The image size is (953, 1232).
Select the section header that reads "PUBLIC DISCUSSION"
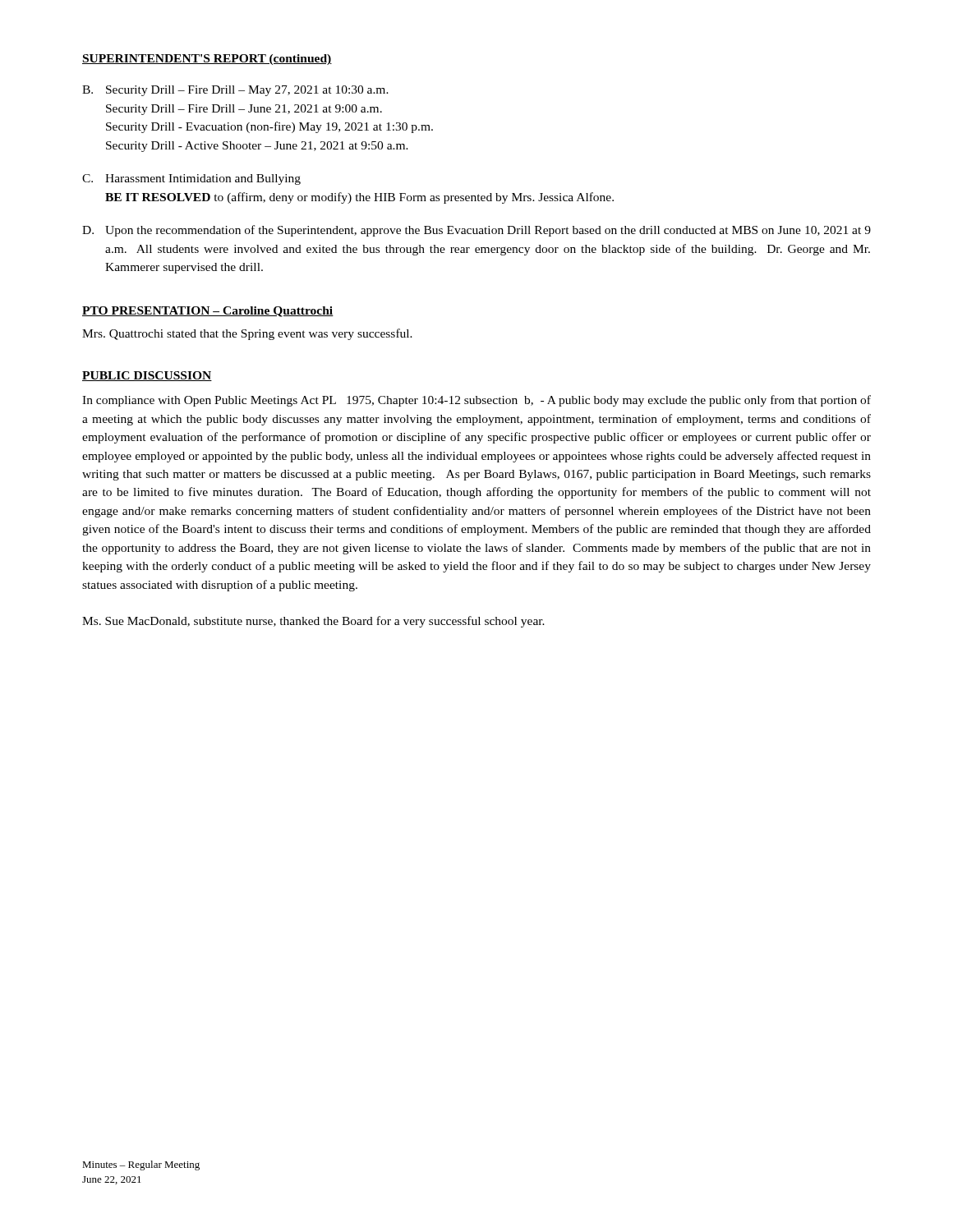coord(147,375)
